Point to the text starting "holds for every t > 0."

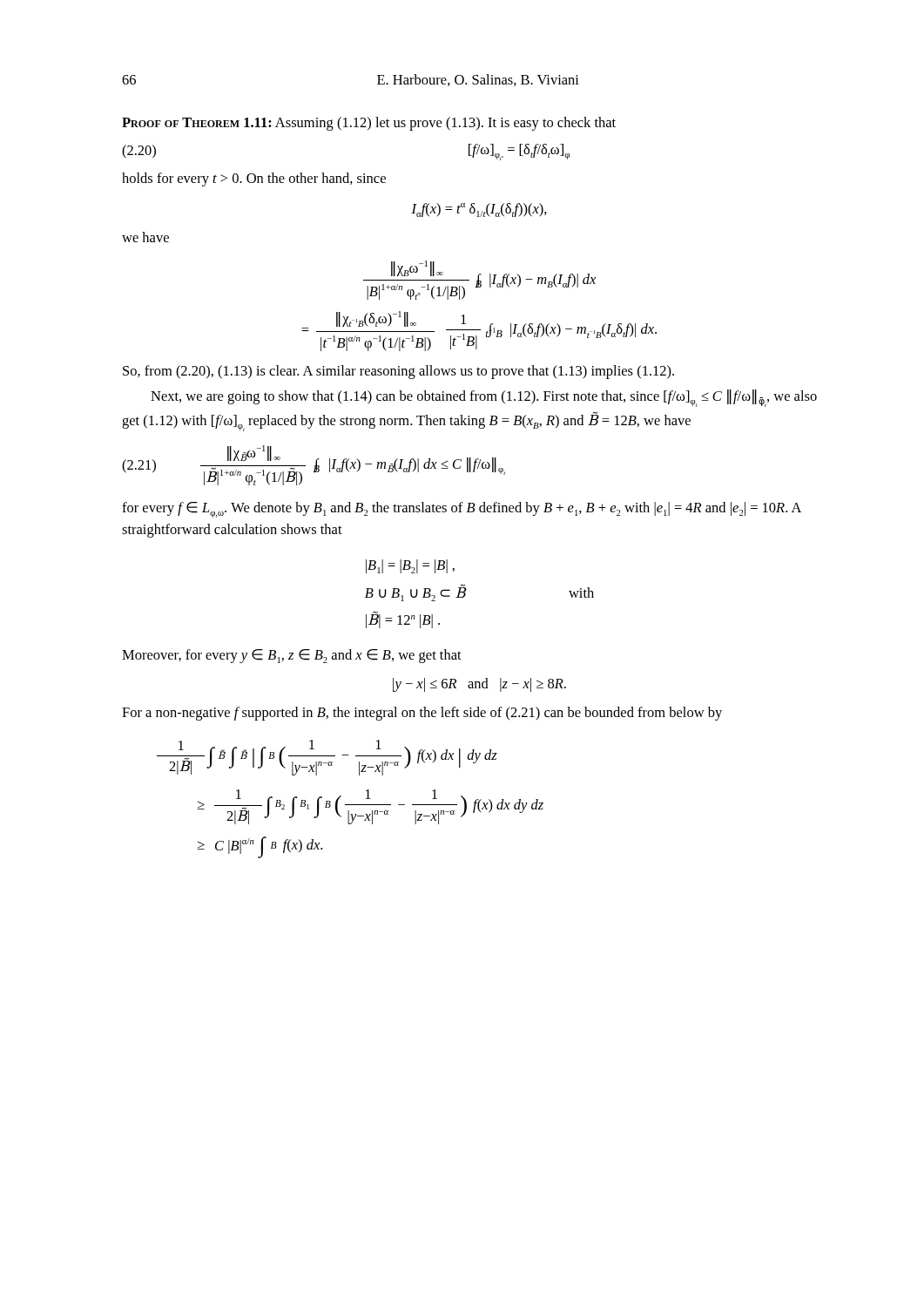coord(254,179)
